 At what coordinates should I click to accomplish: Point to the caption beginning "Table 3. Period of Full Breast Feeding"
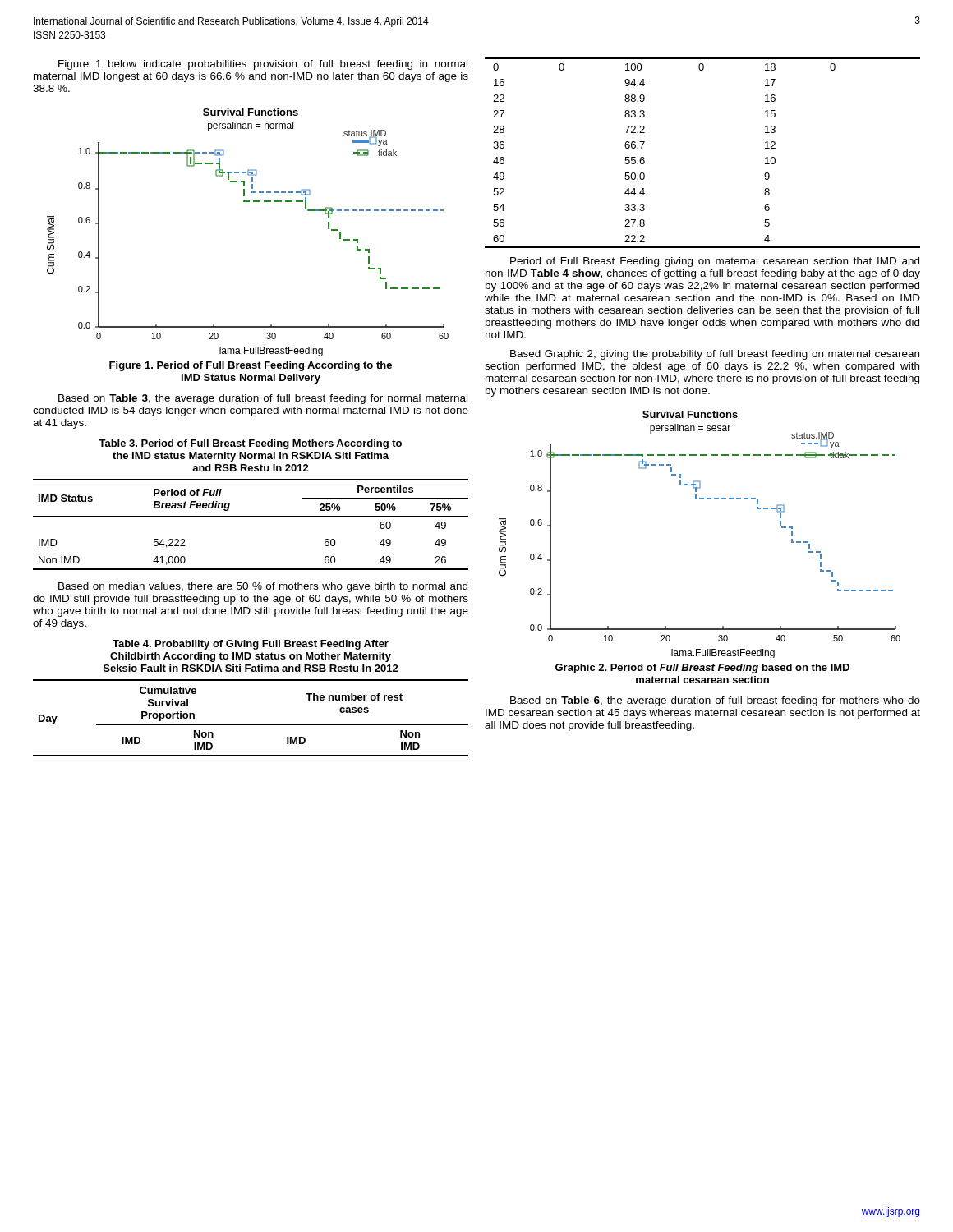point(251,455)
